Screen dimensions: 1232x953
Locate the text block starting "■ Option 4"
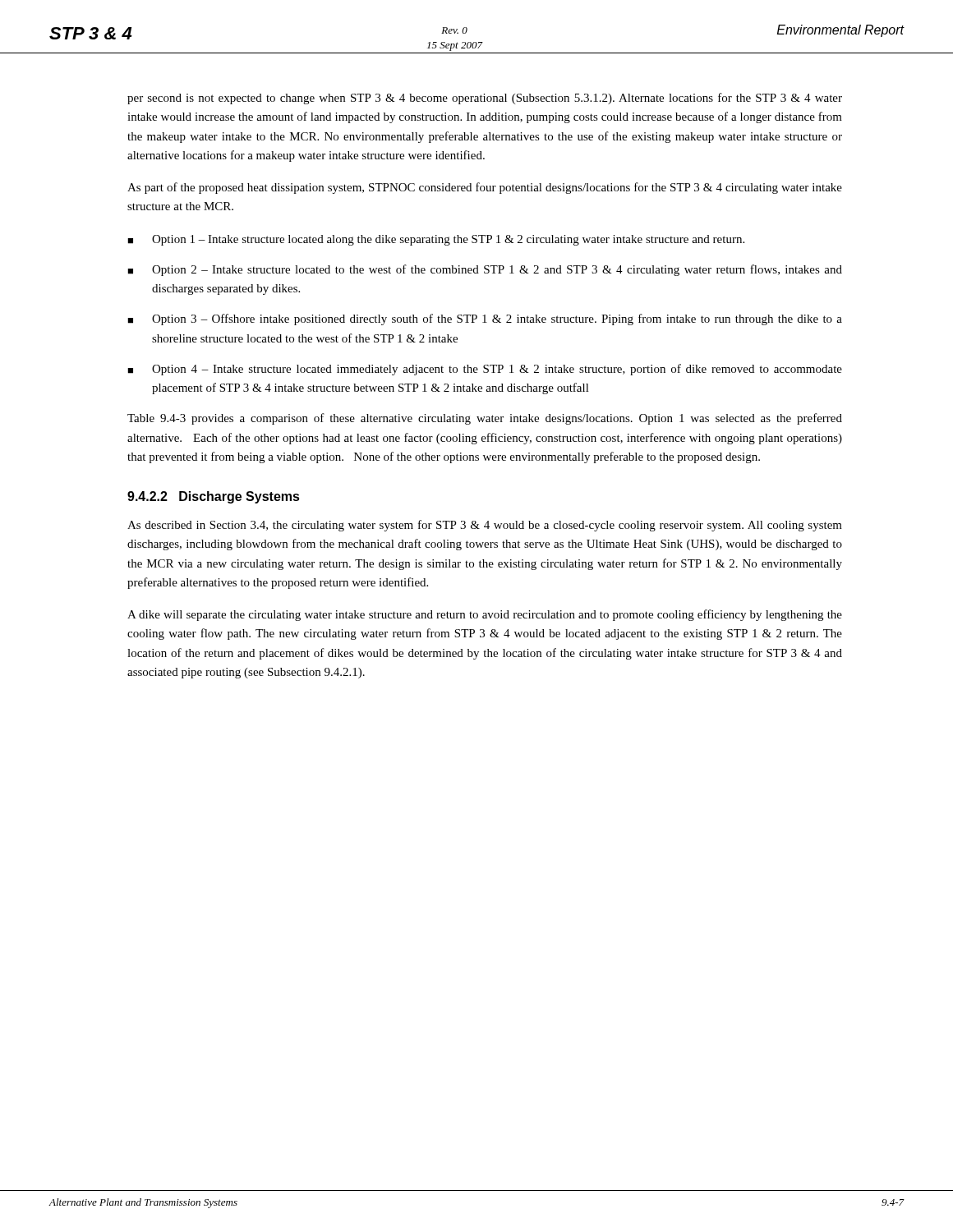tap(485, 379)
